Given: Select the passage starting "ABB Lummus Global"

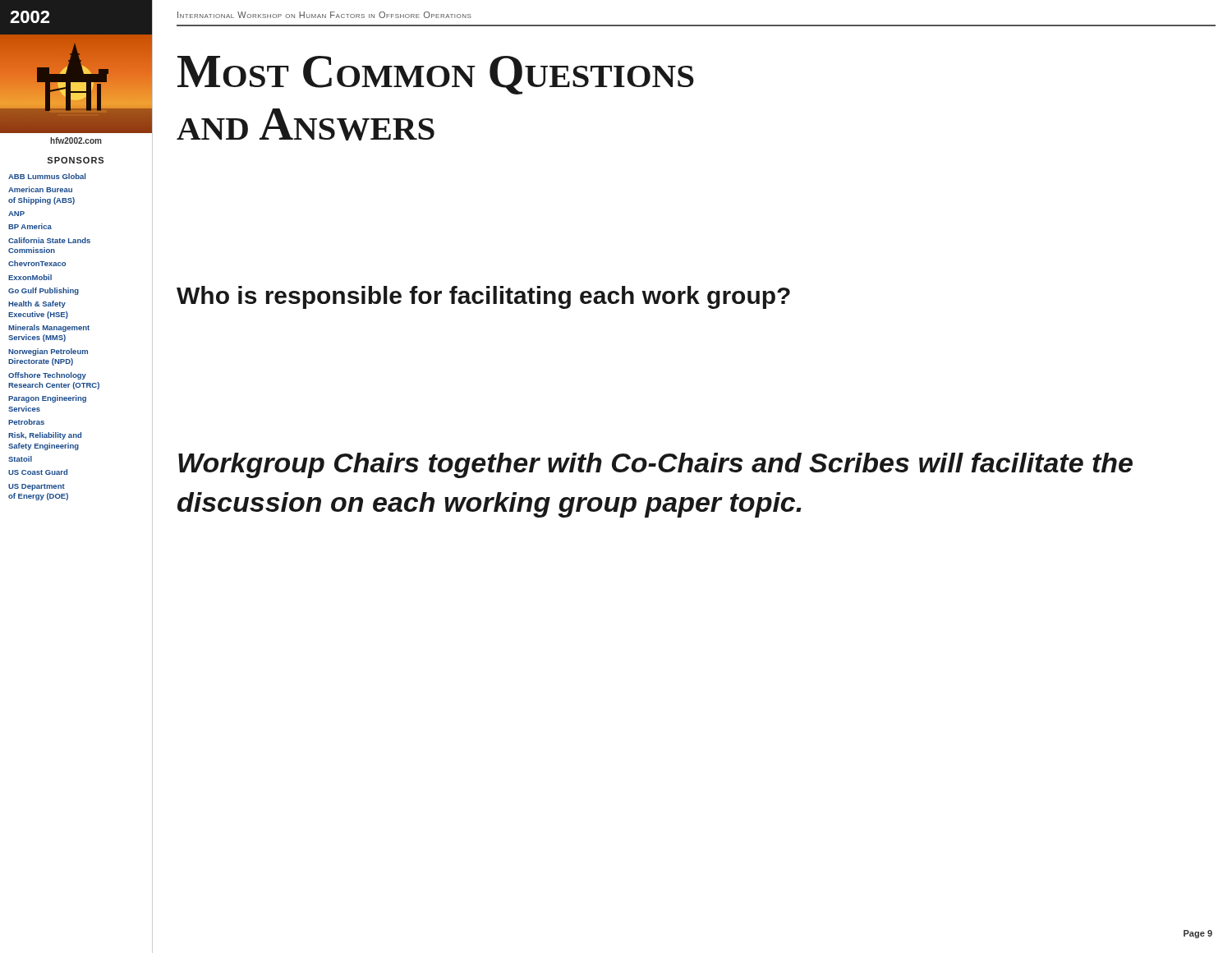Looking at the screenshot, I should [47, 176].
